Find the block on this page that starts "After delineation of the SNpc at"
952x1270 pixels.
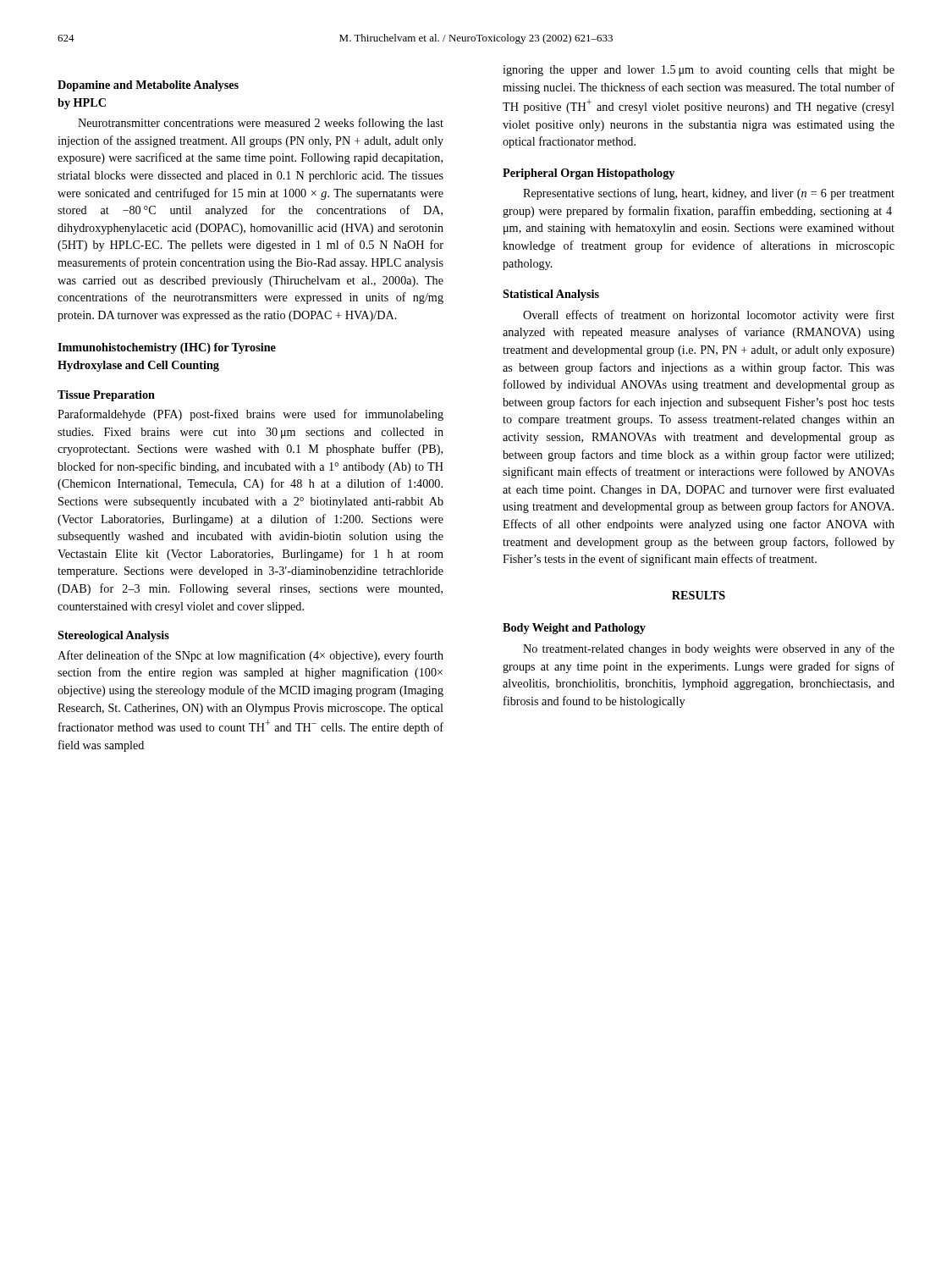(250, 700)
